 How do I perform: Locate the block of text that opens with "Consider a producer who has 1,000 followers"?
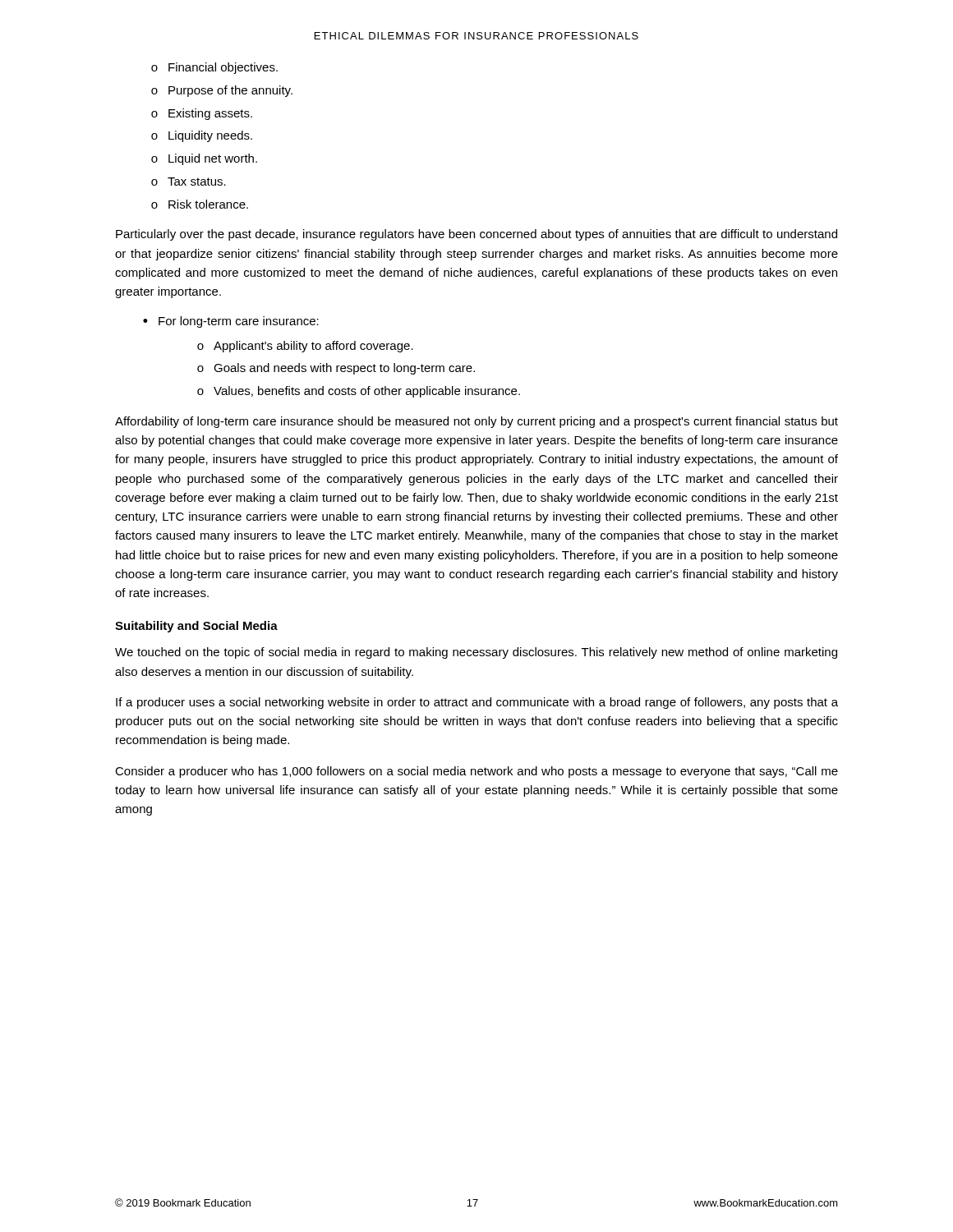coord(476,790)
